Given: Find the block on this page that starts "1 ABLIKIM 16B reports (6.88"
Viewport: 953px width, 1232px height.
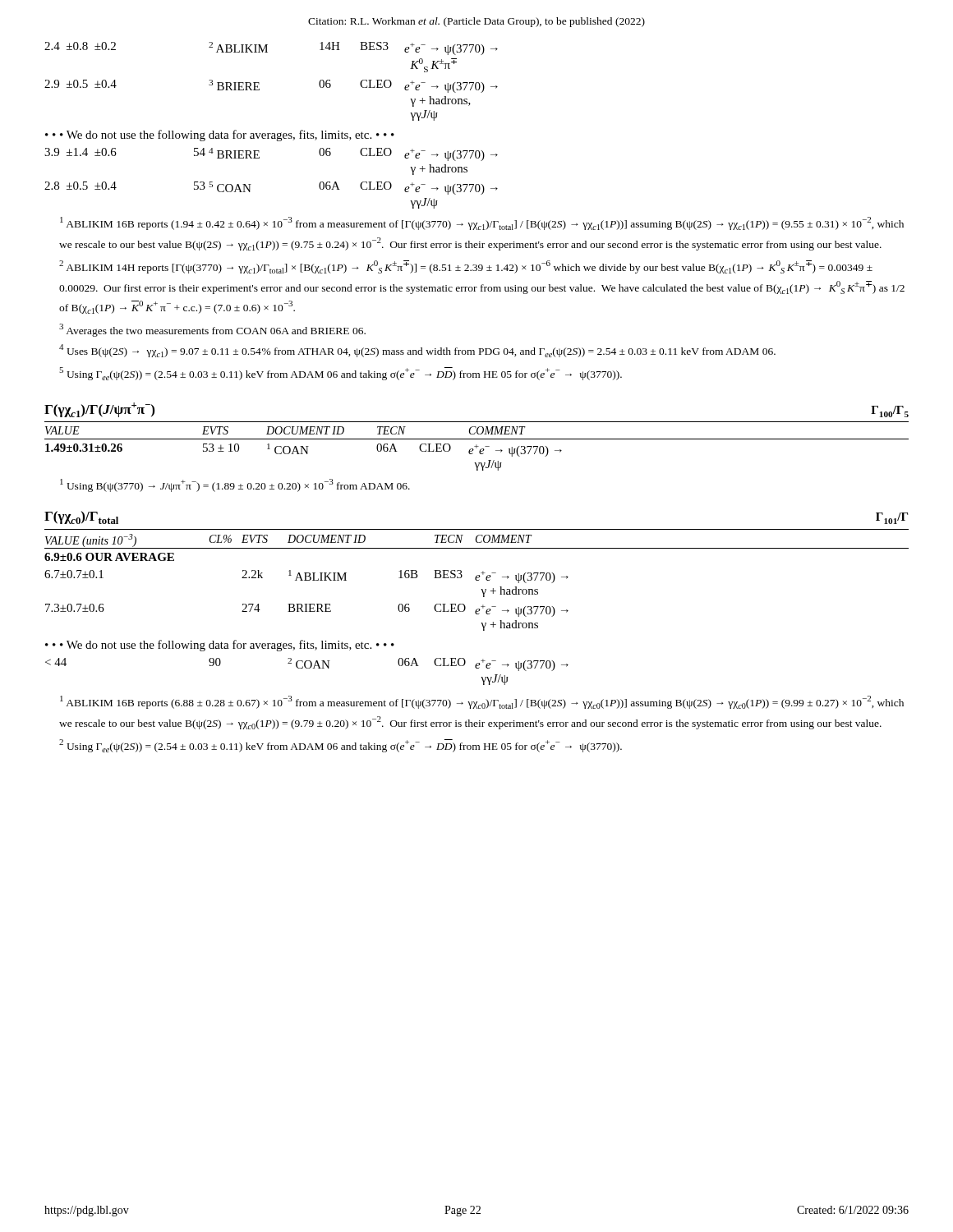Looking at the screenshot, I should [482, 712].
